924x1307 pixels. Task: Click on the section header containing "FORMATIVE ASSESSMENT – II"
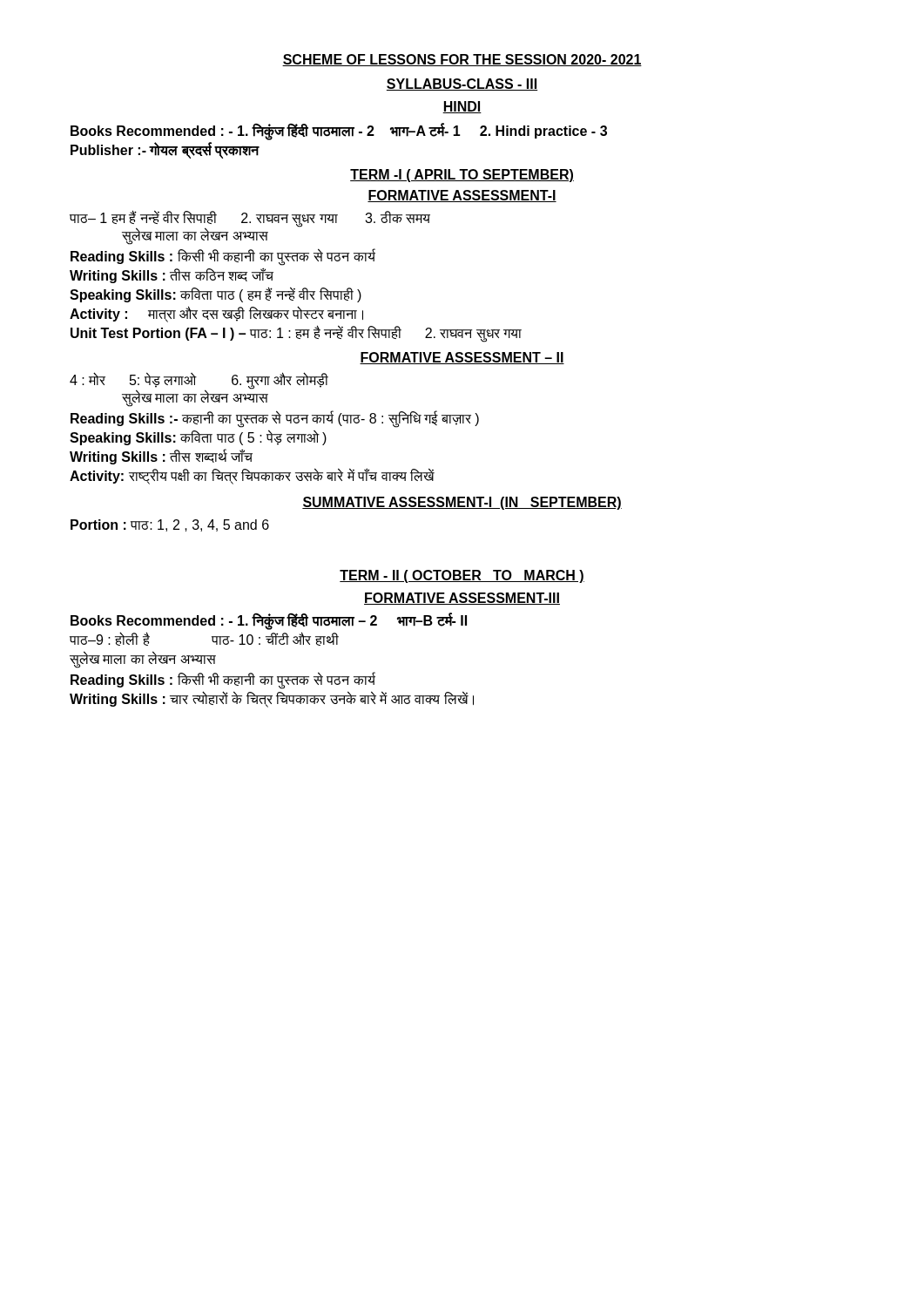click(462, 358)
